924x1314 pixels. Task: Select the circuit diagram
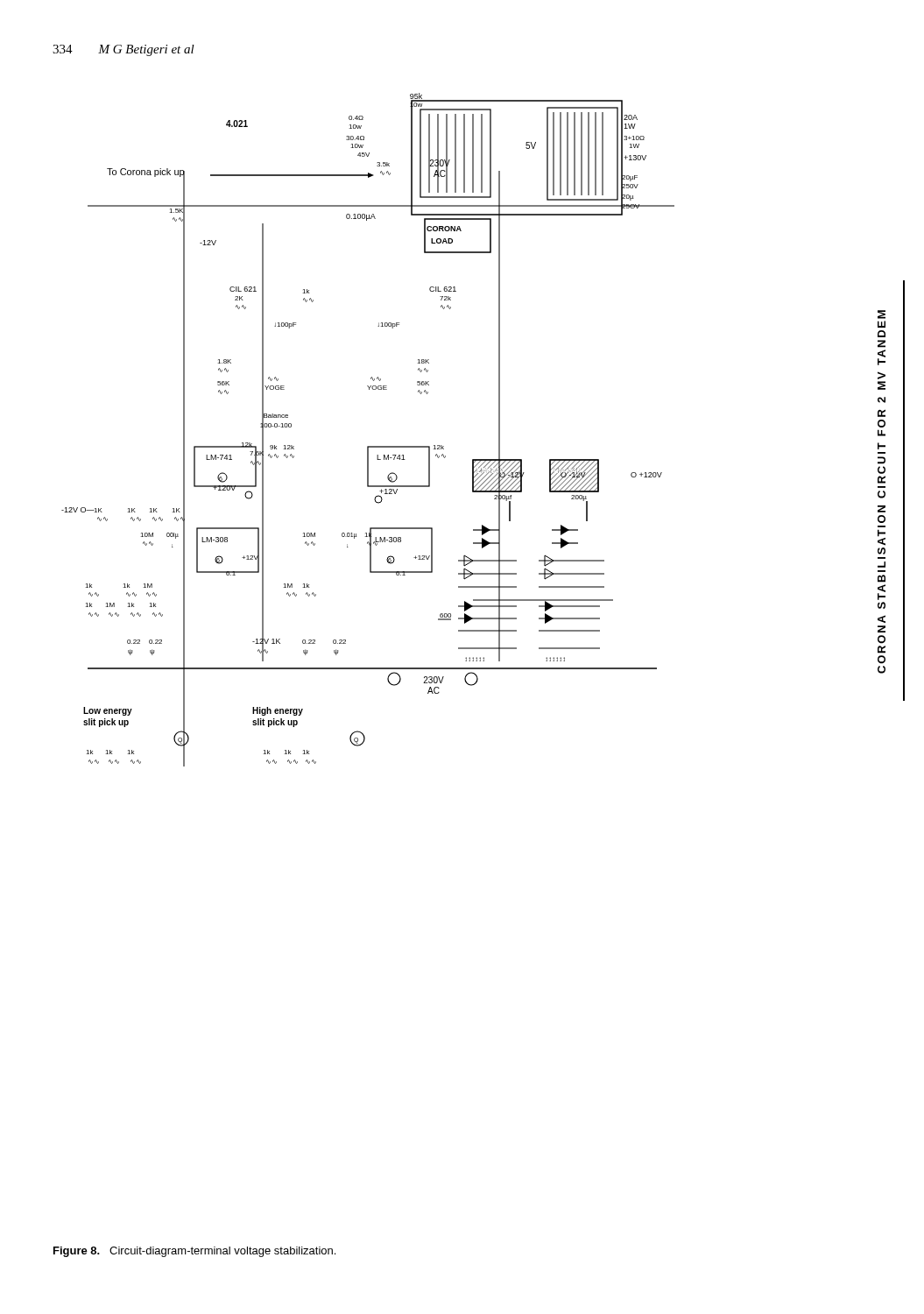(381, 635)
